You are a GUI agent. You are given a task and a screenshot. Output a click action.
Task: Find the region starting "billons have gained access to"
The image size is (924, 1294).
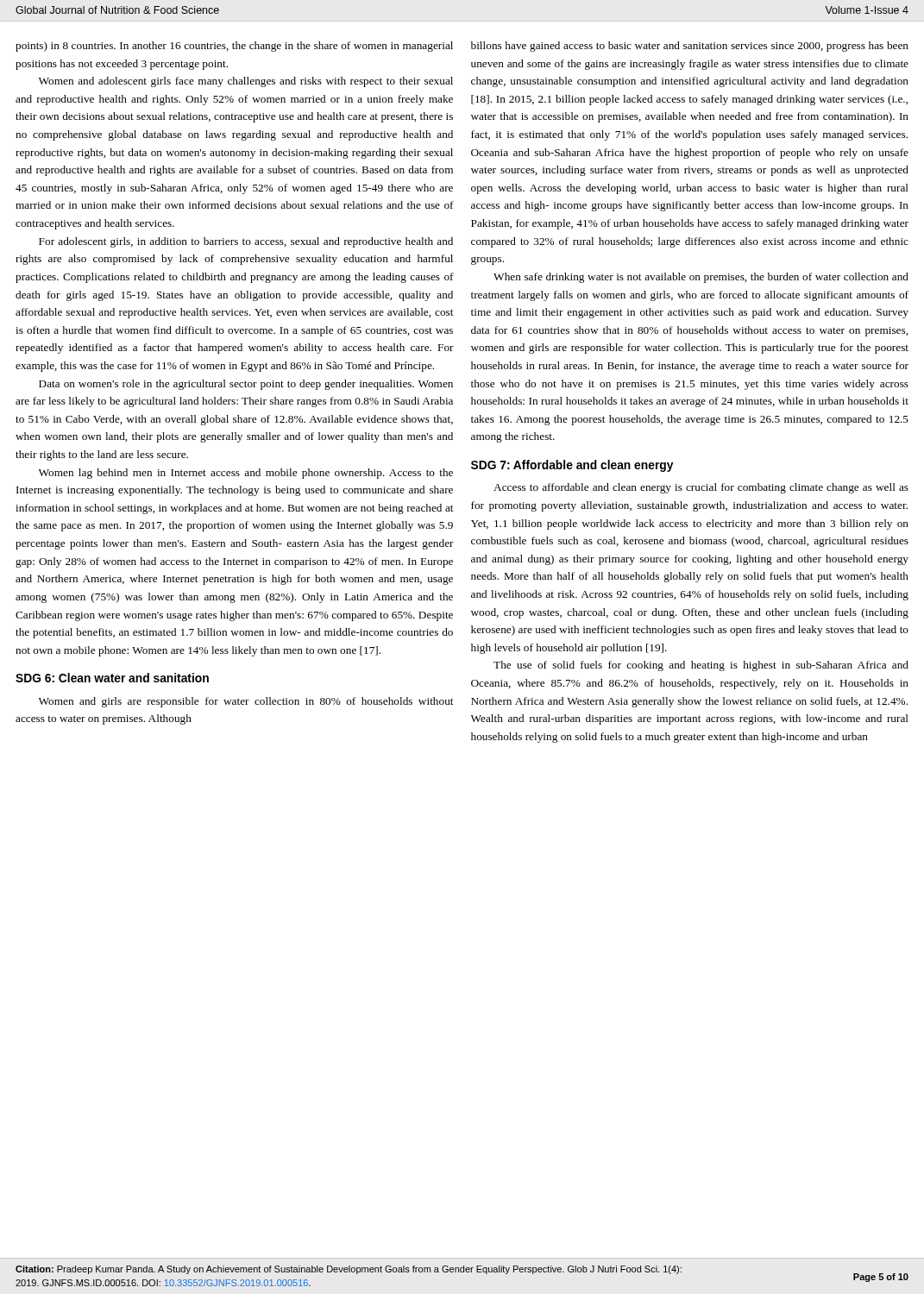690,153
